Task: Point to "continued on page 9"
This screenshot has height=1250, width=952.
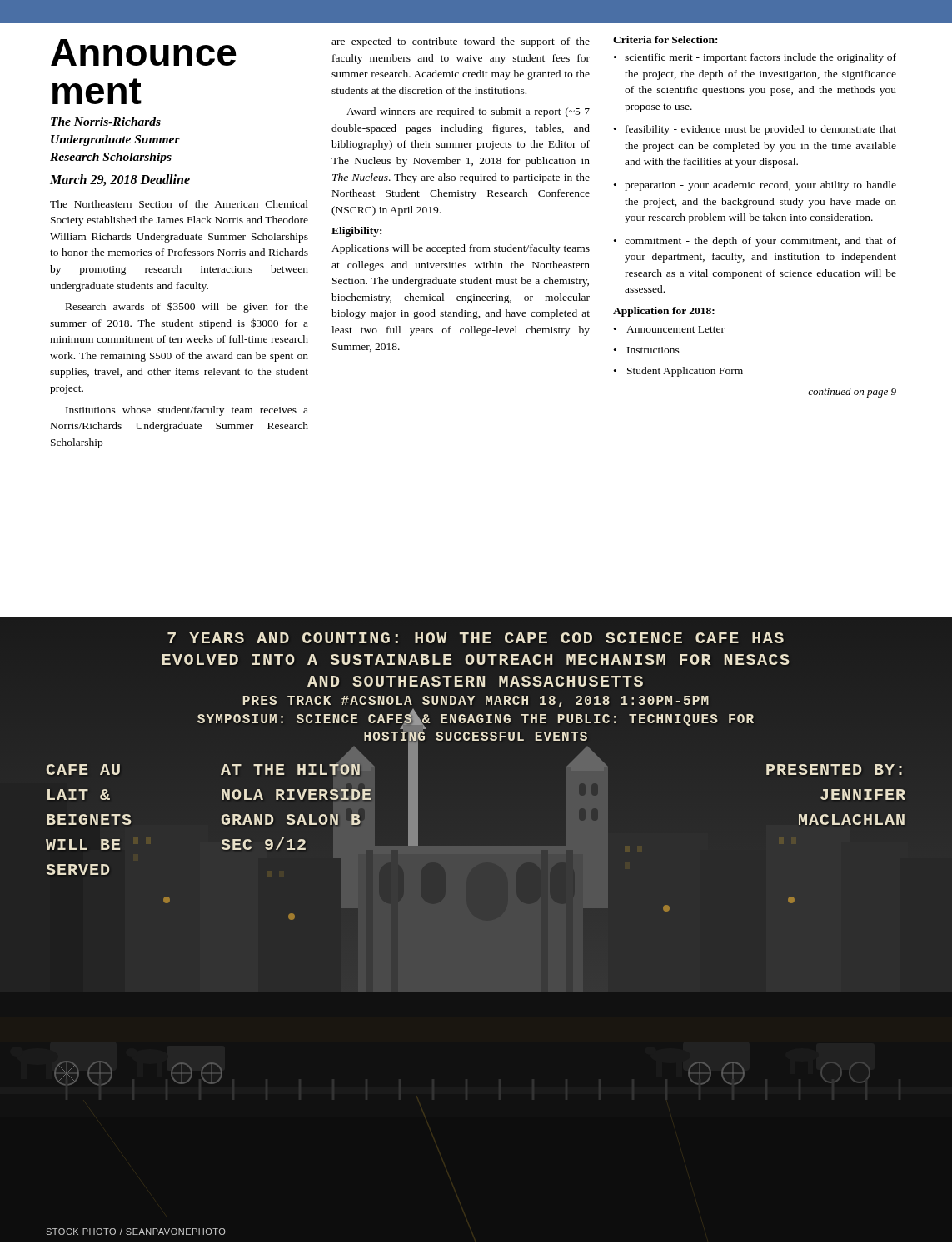Action: point(852,392)
